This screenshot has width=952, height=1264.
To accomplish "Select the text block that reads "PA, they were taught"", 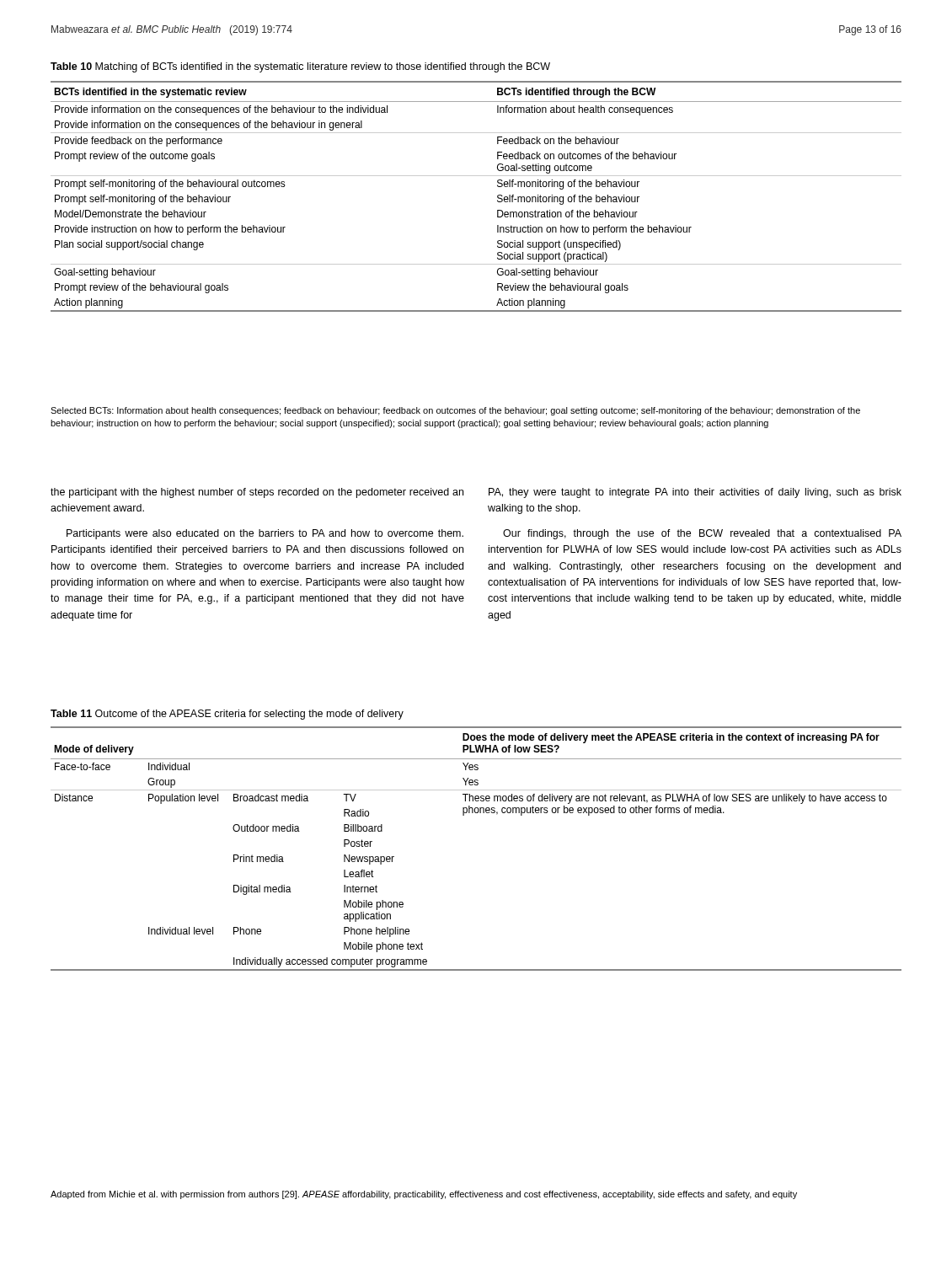I will (695, 554).
